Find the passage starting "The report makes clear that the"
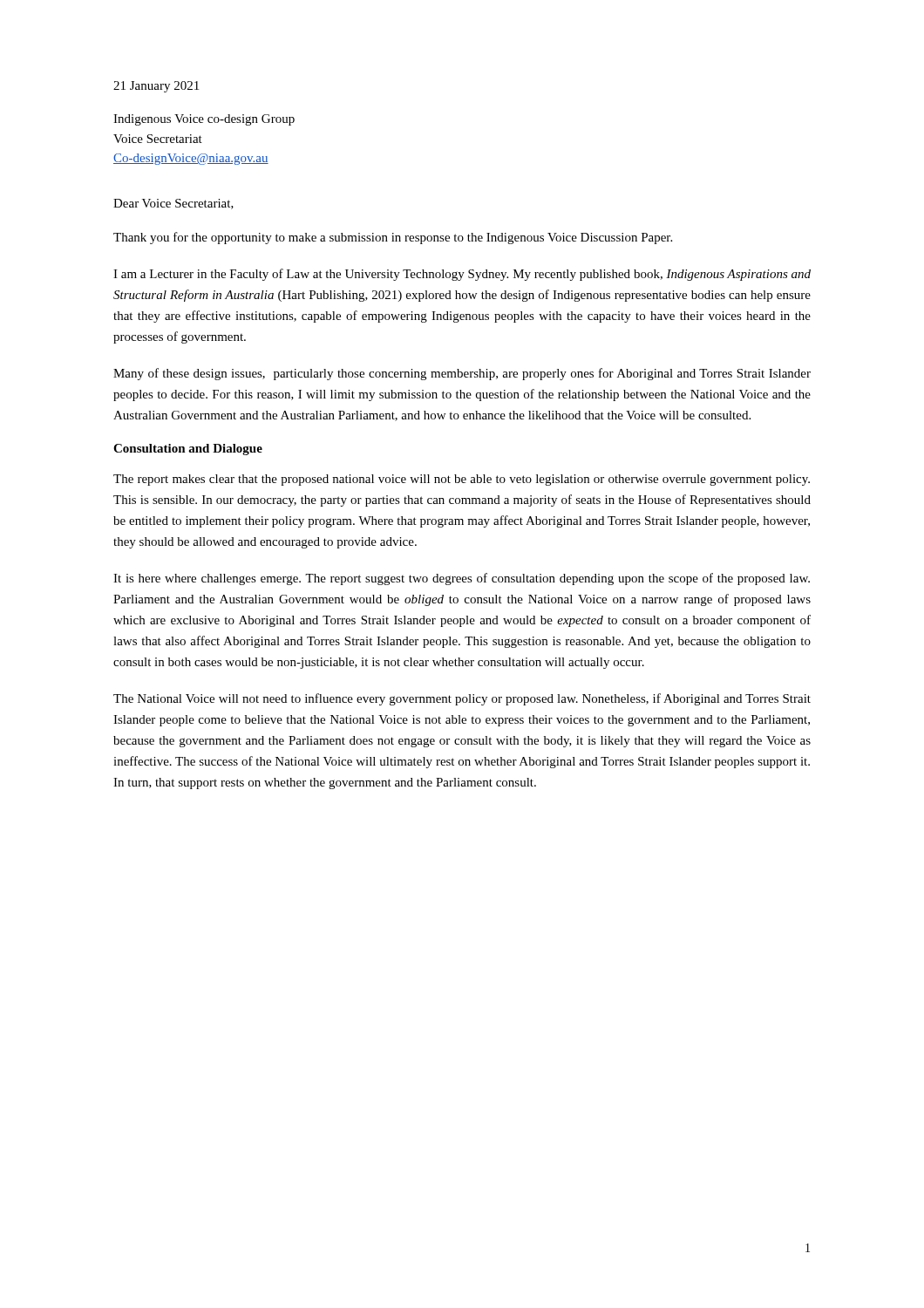The image size is (924, 1308). tap(462, 510)
